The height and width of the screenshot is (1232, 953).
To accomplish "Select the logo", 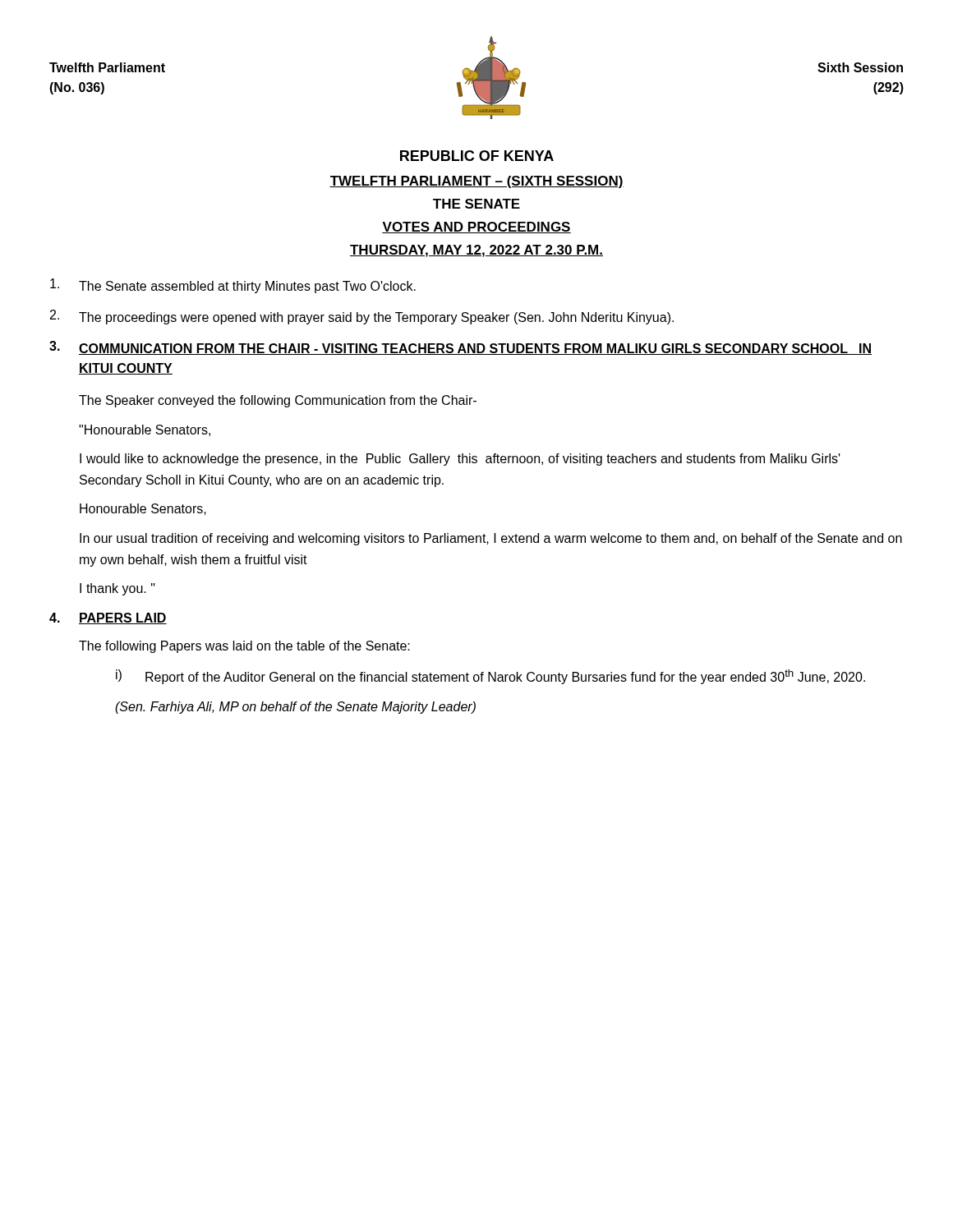I will coord(491,78).
